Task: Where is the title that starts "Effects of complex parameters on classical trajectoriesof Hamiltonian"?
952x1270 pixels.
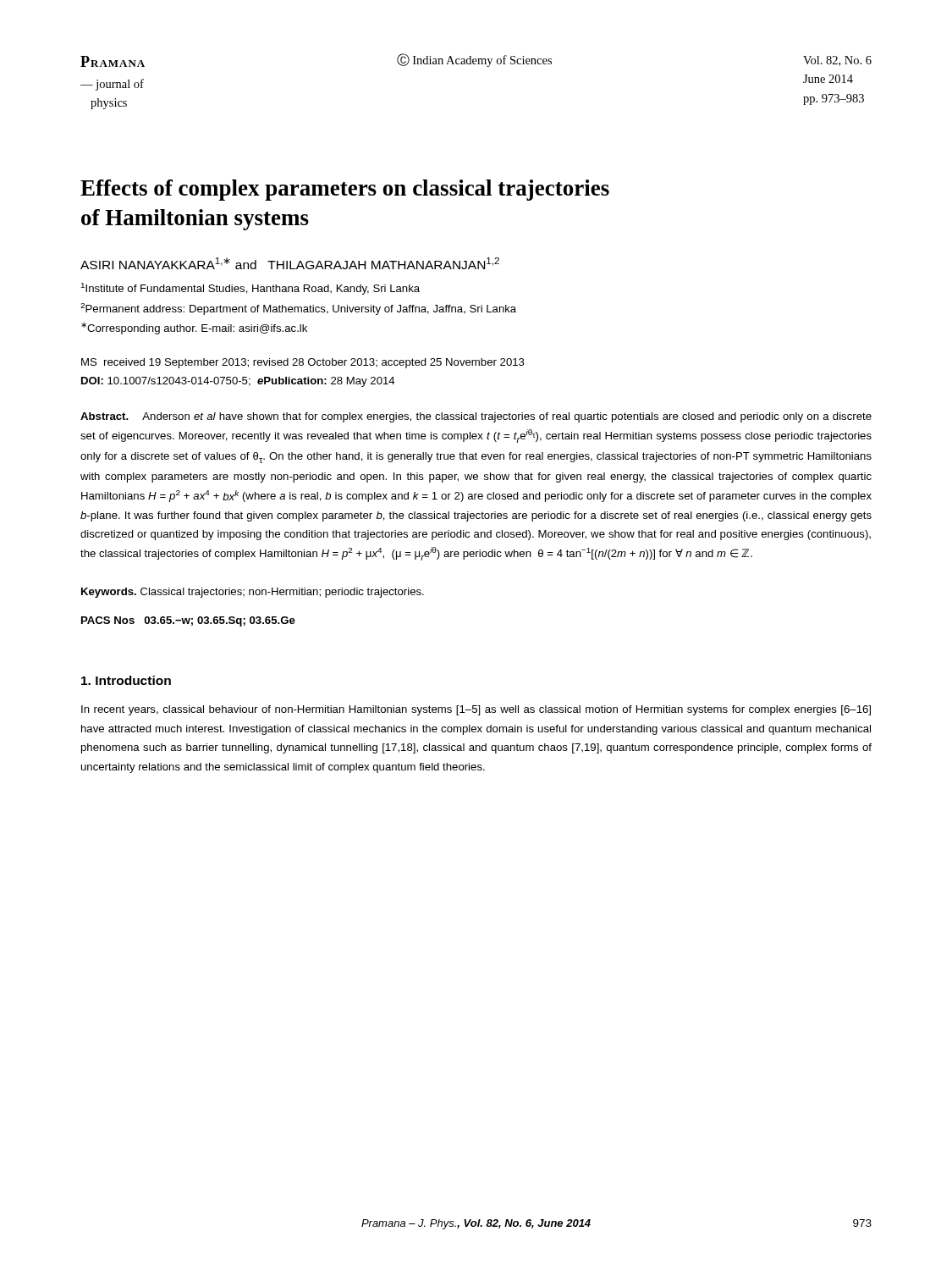Action: point(476,203)
